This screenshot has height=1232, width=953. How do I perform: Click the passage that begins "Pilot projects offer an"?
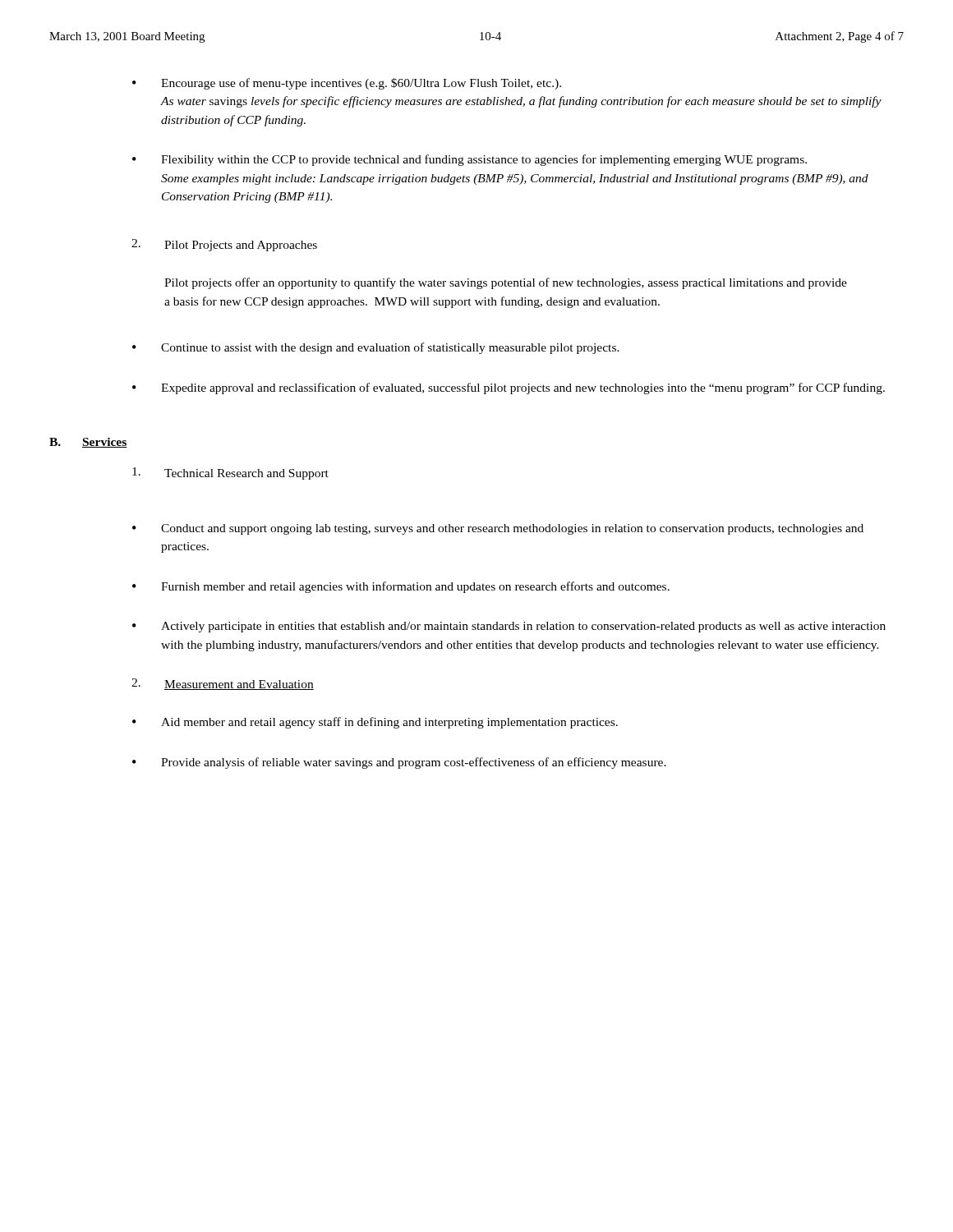click(x=506, y=292)
